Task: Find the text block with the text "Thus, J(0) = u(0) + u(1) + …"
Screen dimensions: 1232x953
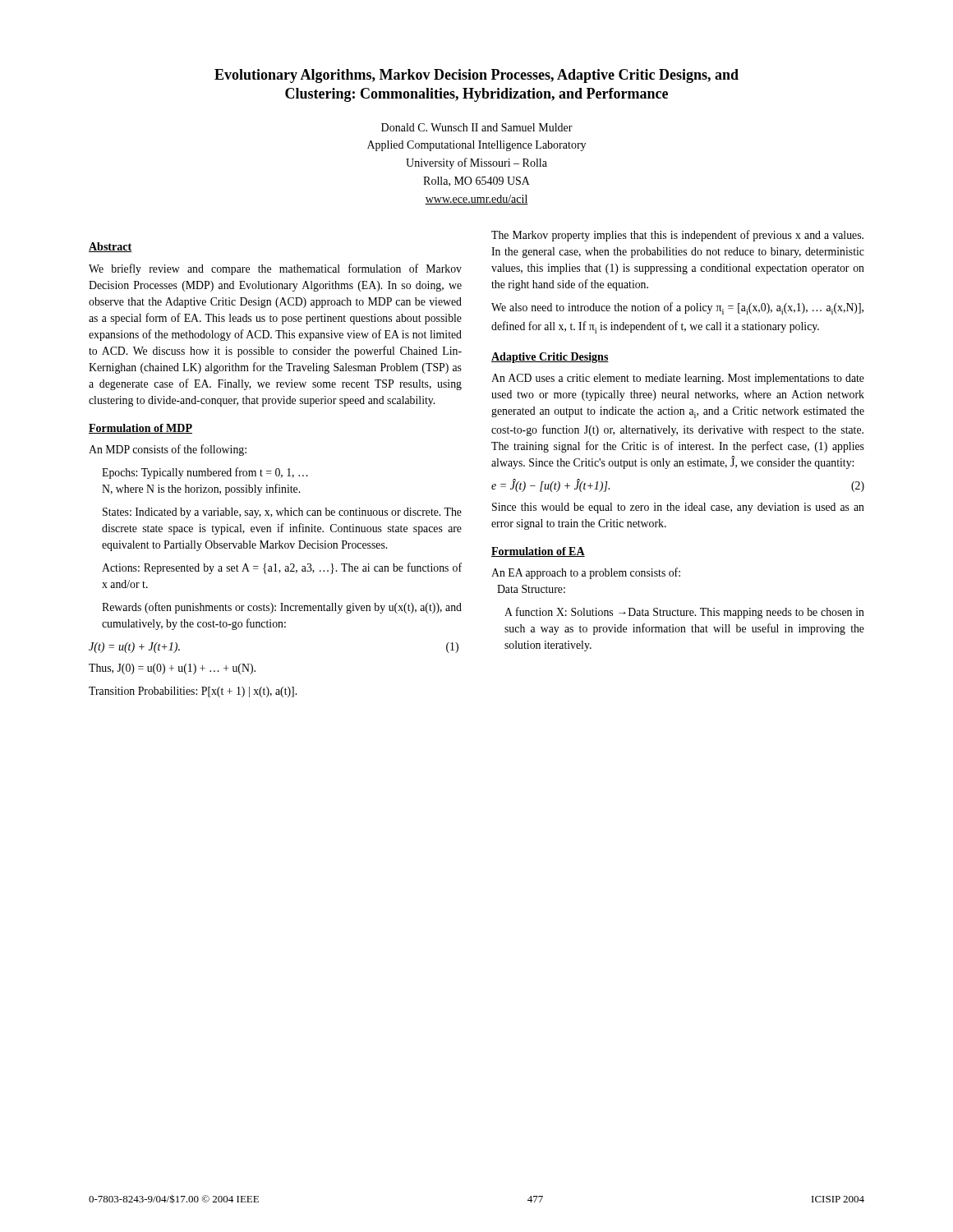Action: (172, 669)
